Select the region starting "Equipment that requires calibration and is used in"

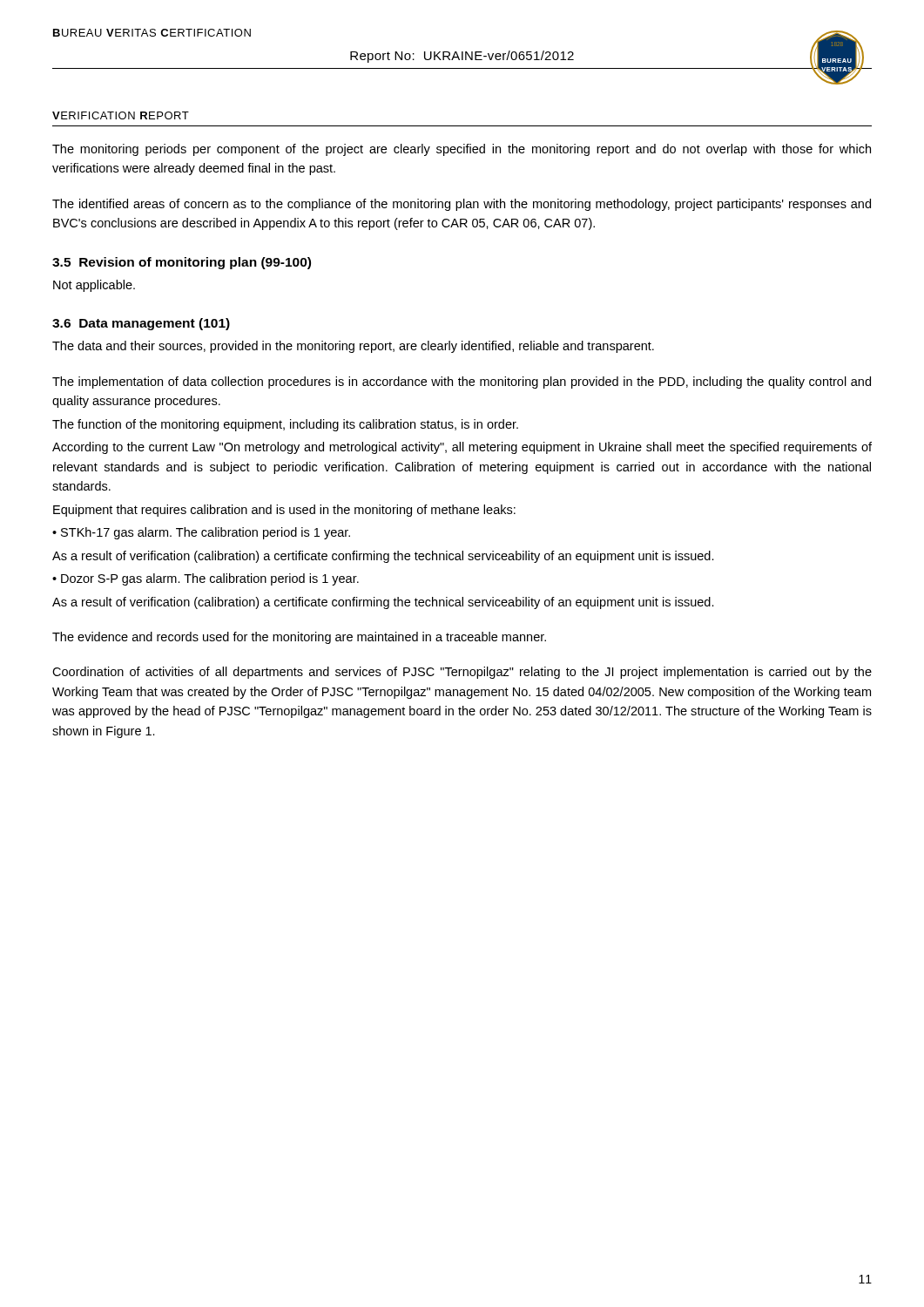[x=284, y=509]
